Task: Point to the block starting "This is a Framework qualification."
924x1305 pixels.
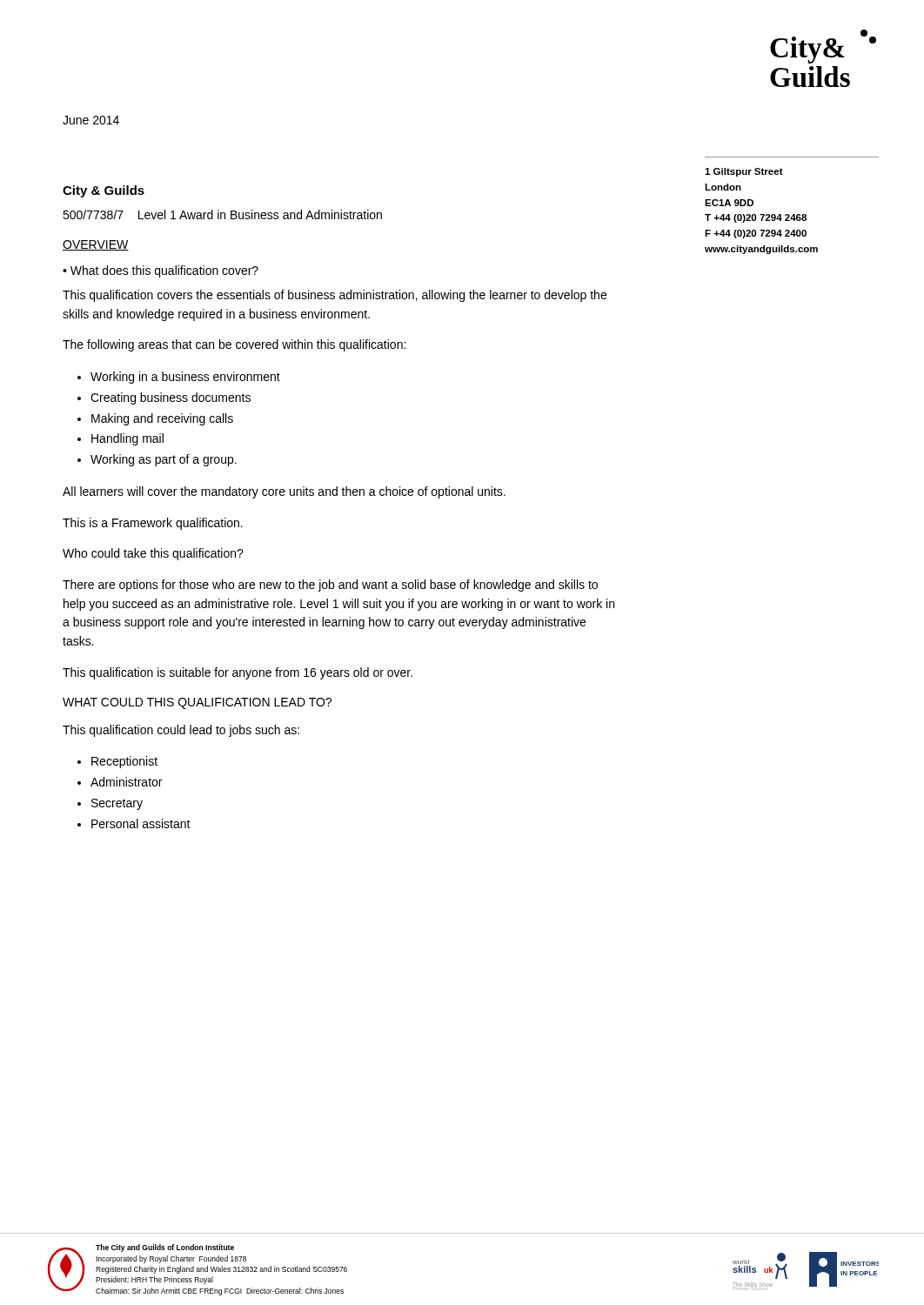Action: point(153,523)
